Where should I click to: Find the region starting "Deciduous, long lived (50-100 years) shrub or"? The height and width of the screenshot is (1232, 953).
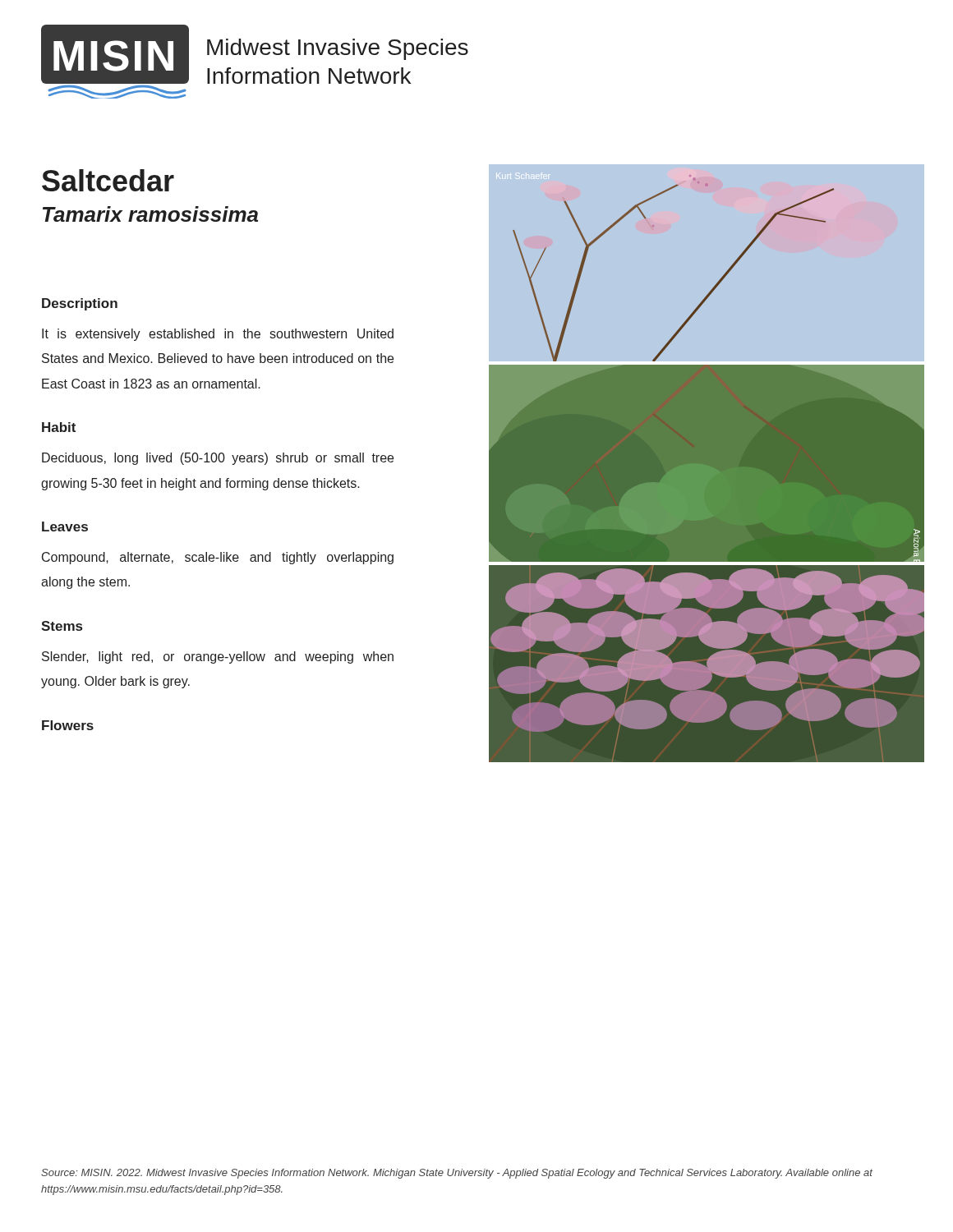click(218, 471)
